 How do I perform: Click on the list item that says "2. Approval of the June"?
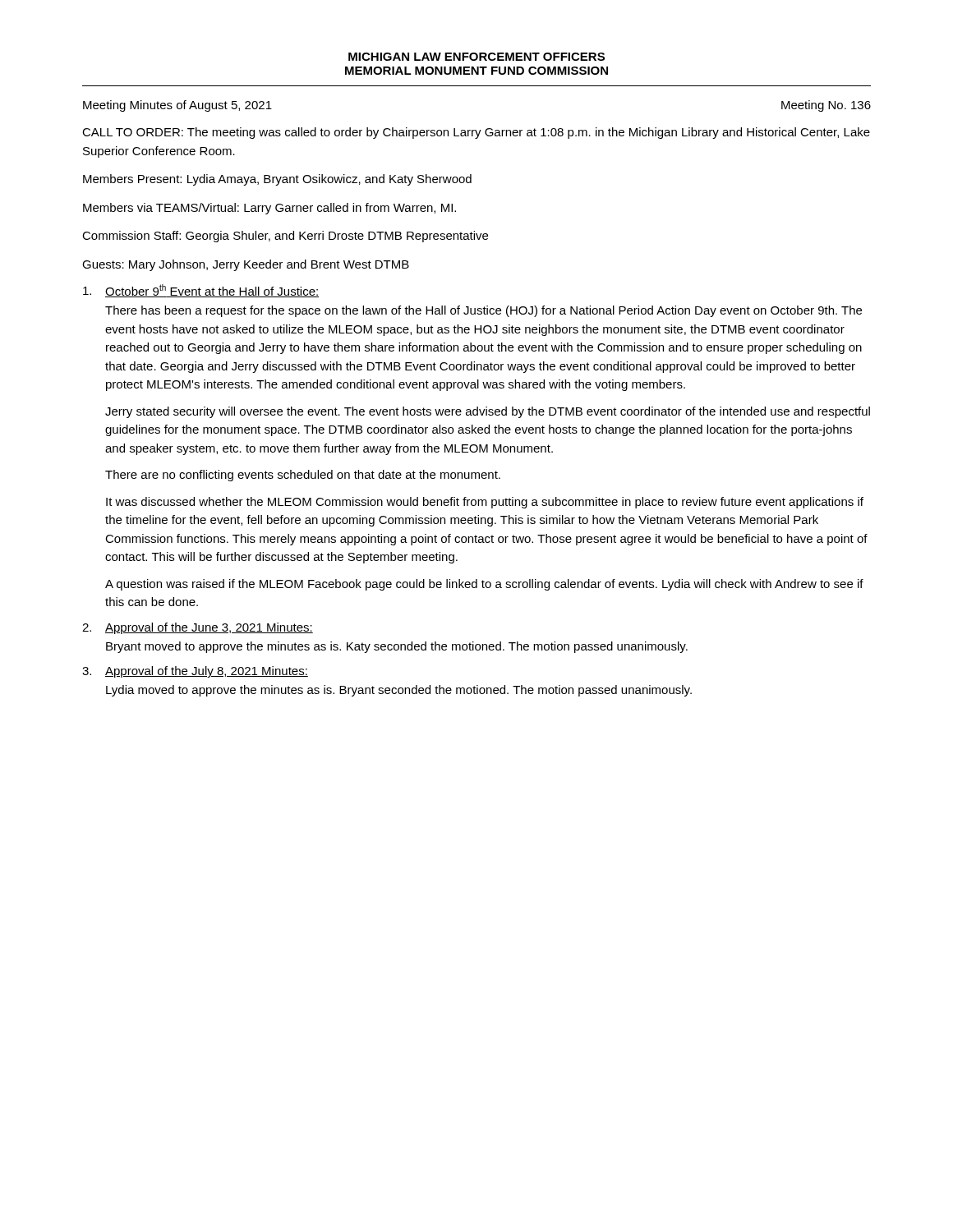pyautogui.click(x=476, y=638)
